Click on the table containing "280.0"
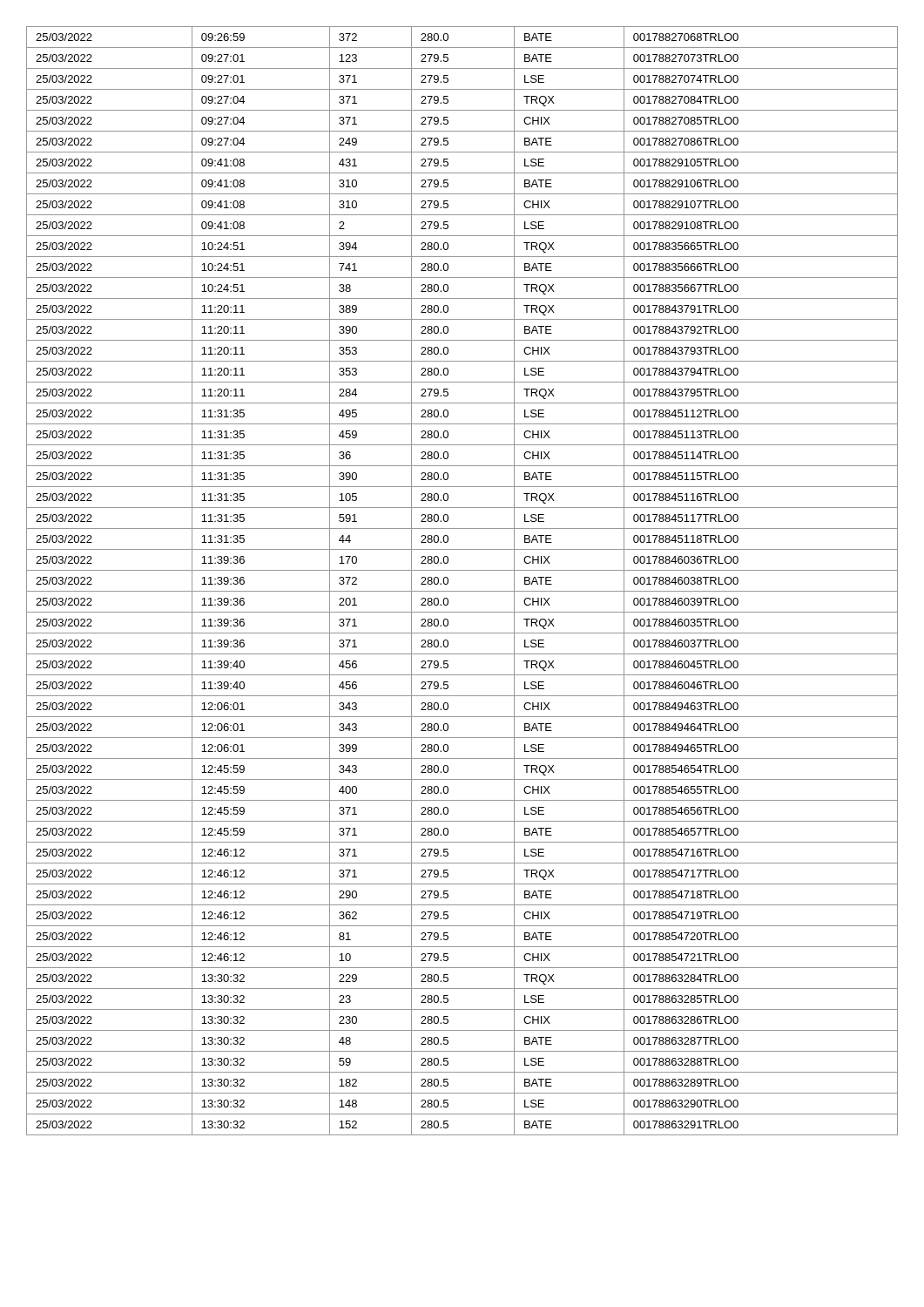 [462, 581]
